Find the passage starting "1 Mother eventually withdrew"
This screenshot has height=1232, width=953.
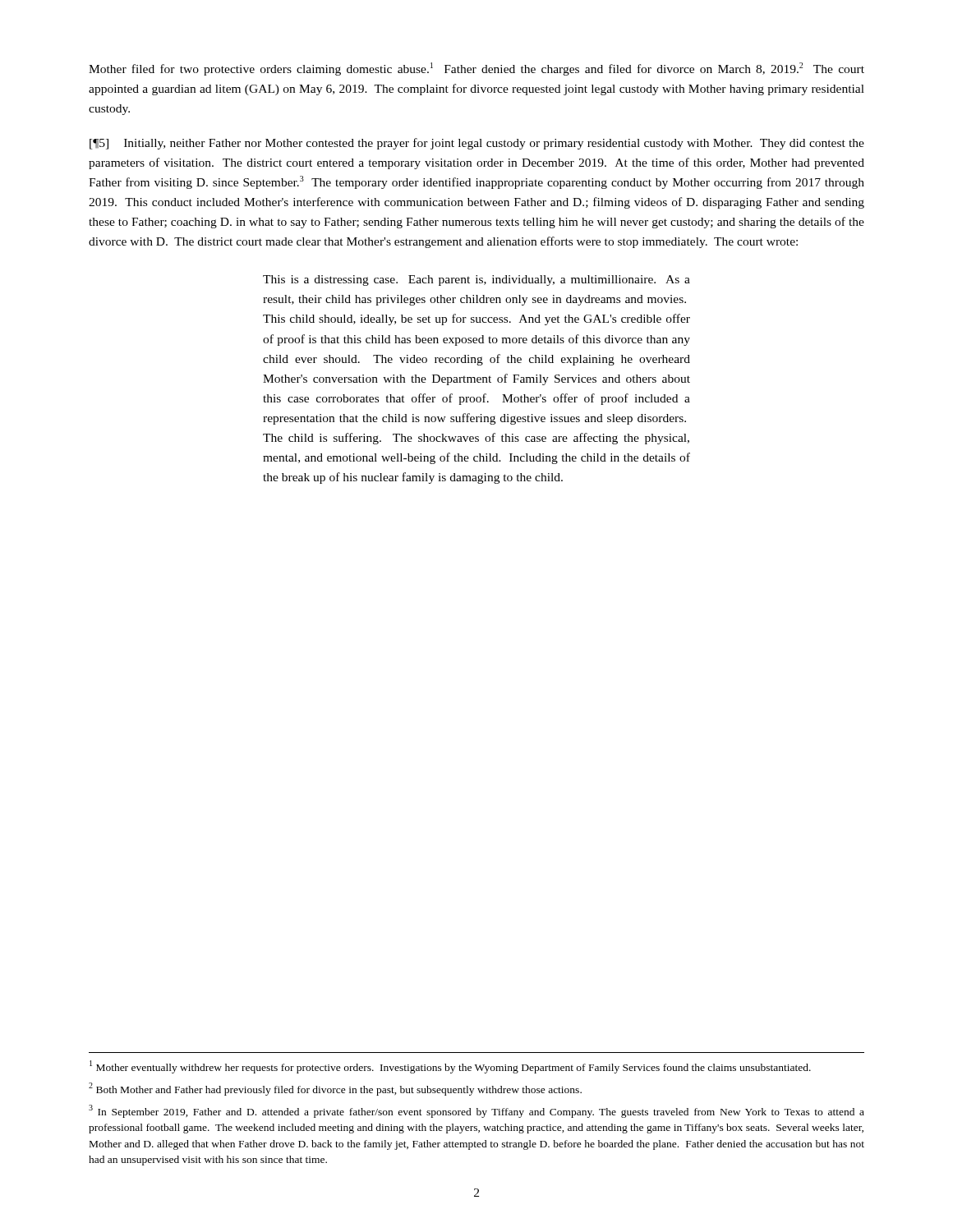tap(450, 1066)
